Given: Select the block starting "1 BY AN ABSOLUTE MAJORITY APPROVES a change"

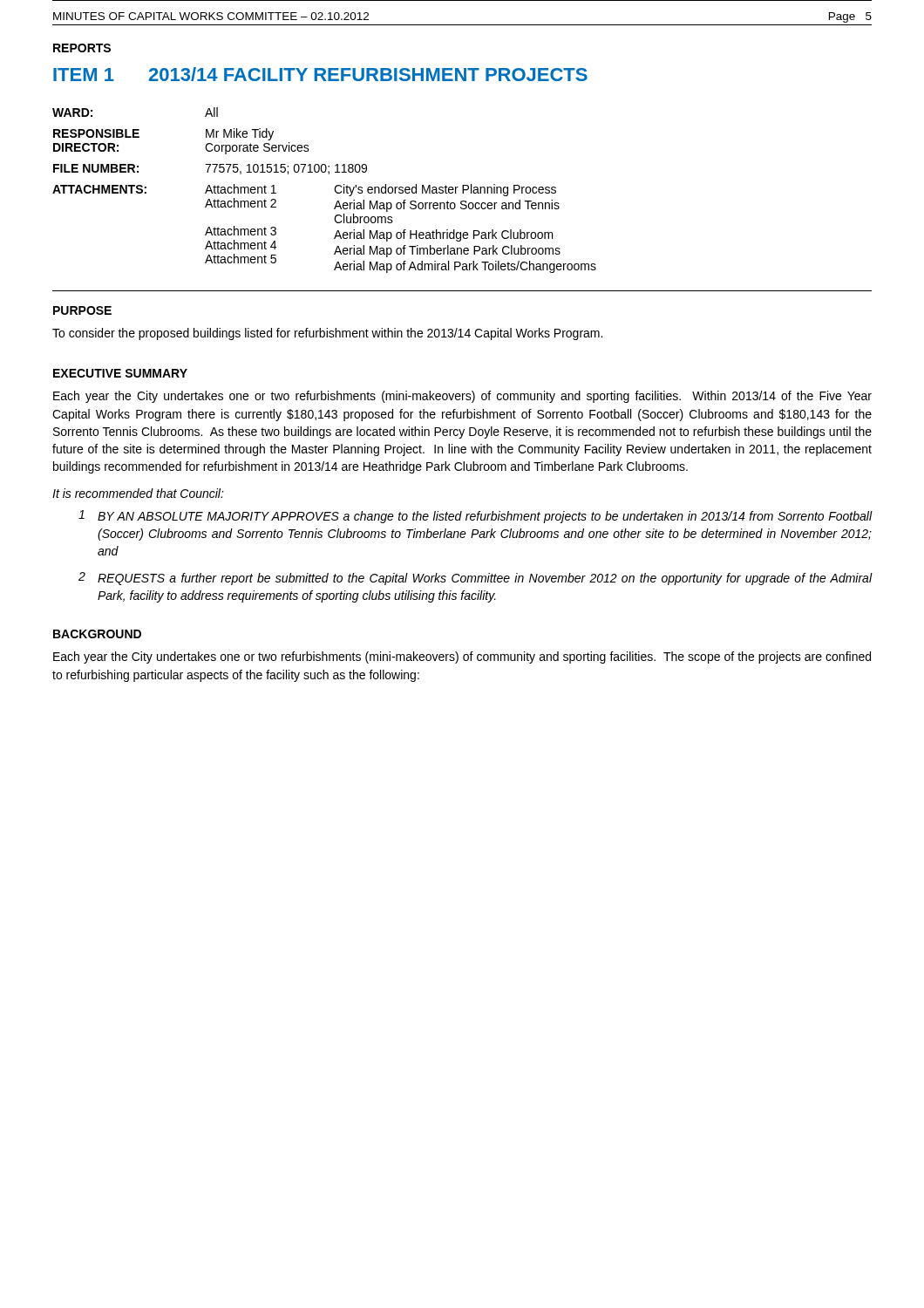Looking at the screenshot, I should [475, 534].
